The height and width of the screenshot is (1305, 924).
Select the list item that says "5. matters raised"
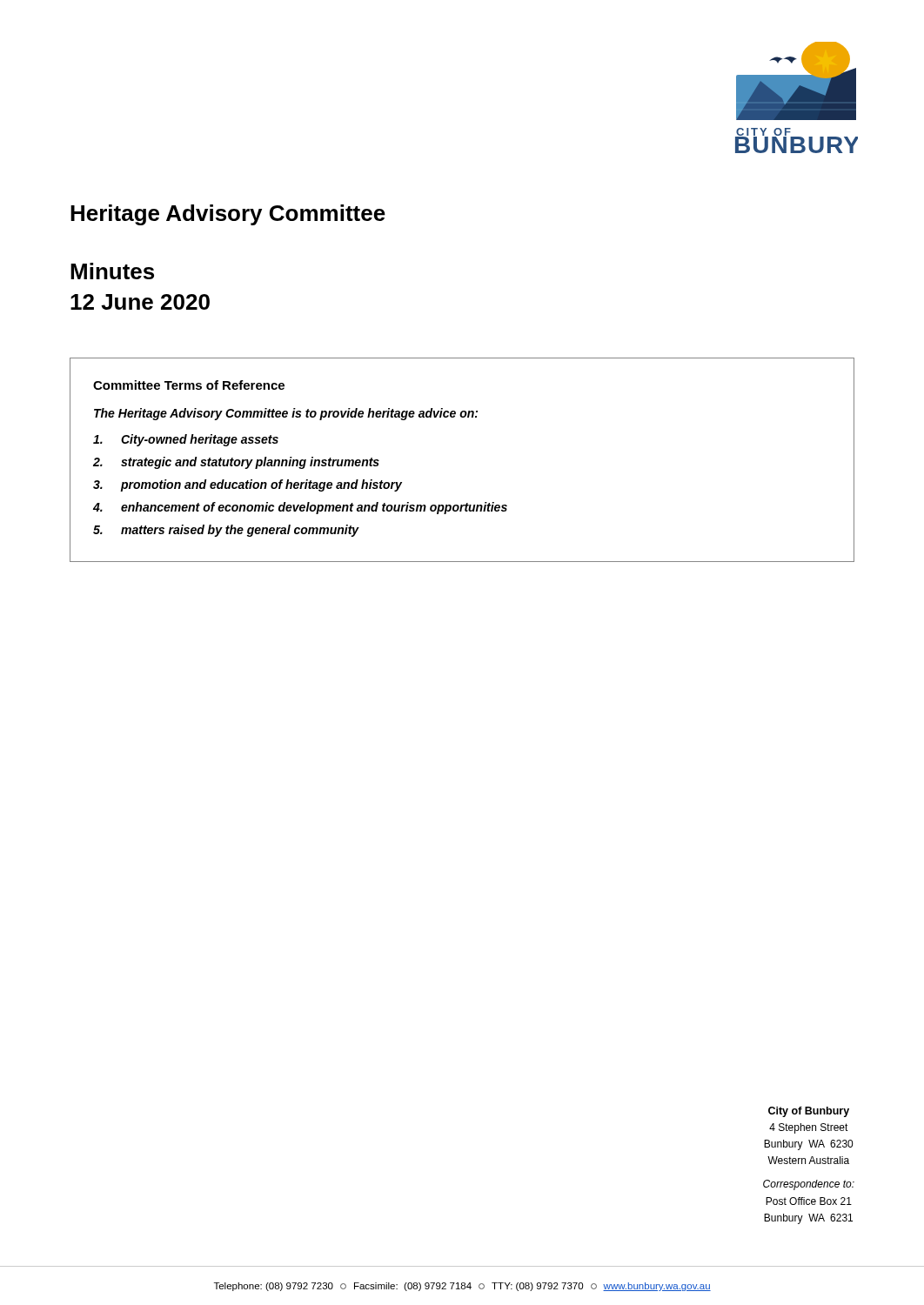tap(226, 530)
